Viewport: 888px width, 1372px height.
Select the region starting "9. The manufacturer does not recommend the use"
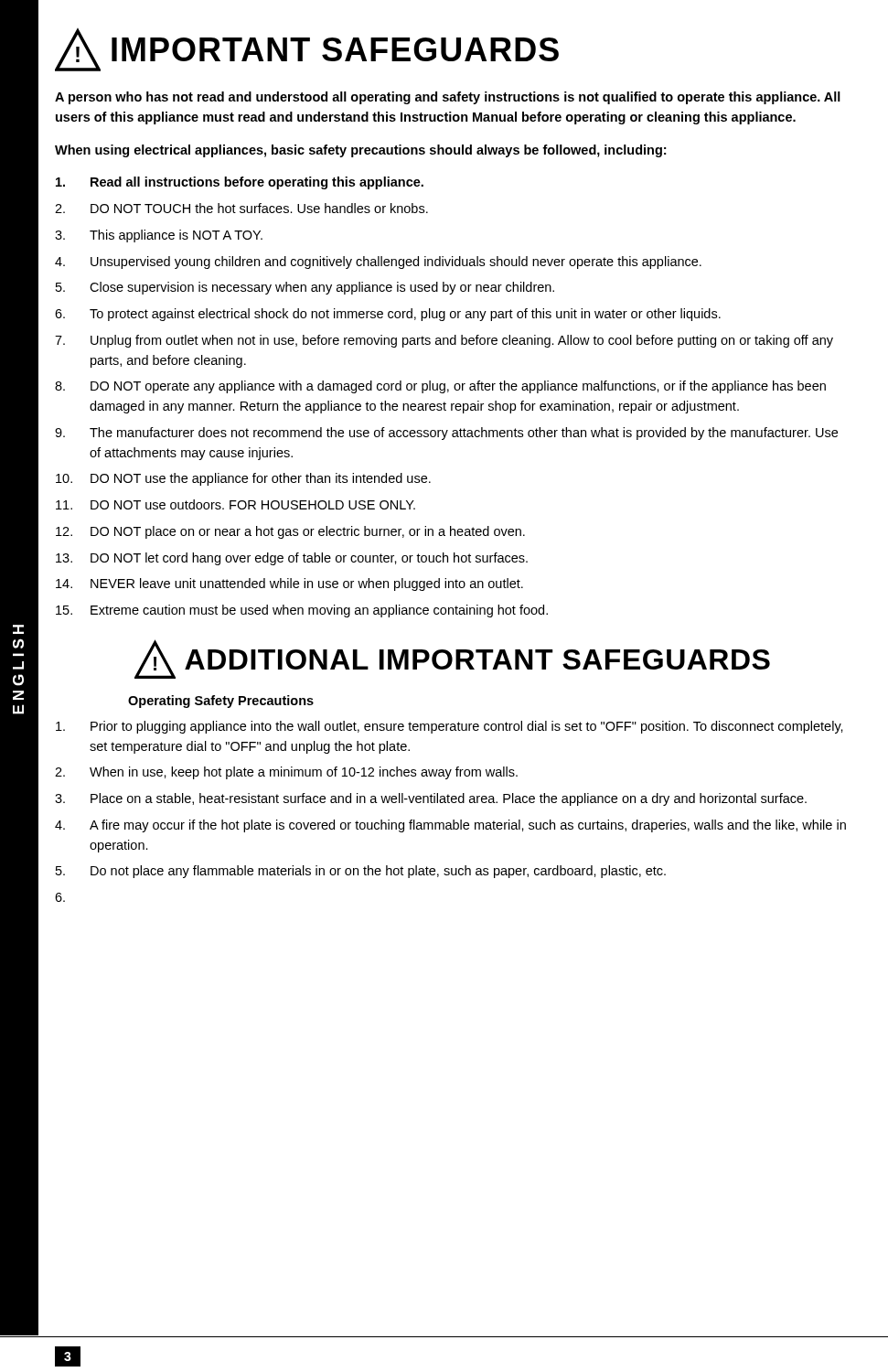click(x=453, y=443)
